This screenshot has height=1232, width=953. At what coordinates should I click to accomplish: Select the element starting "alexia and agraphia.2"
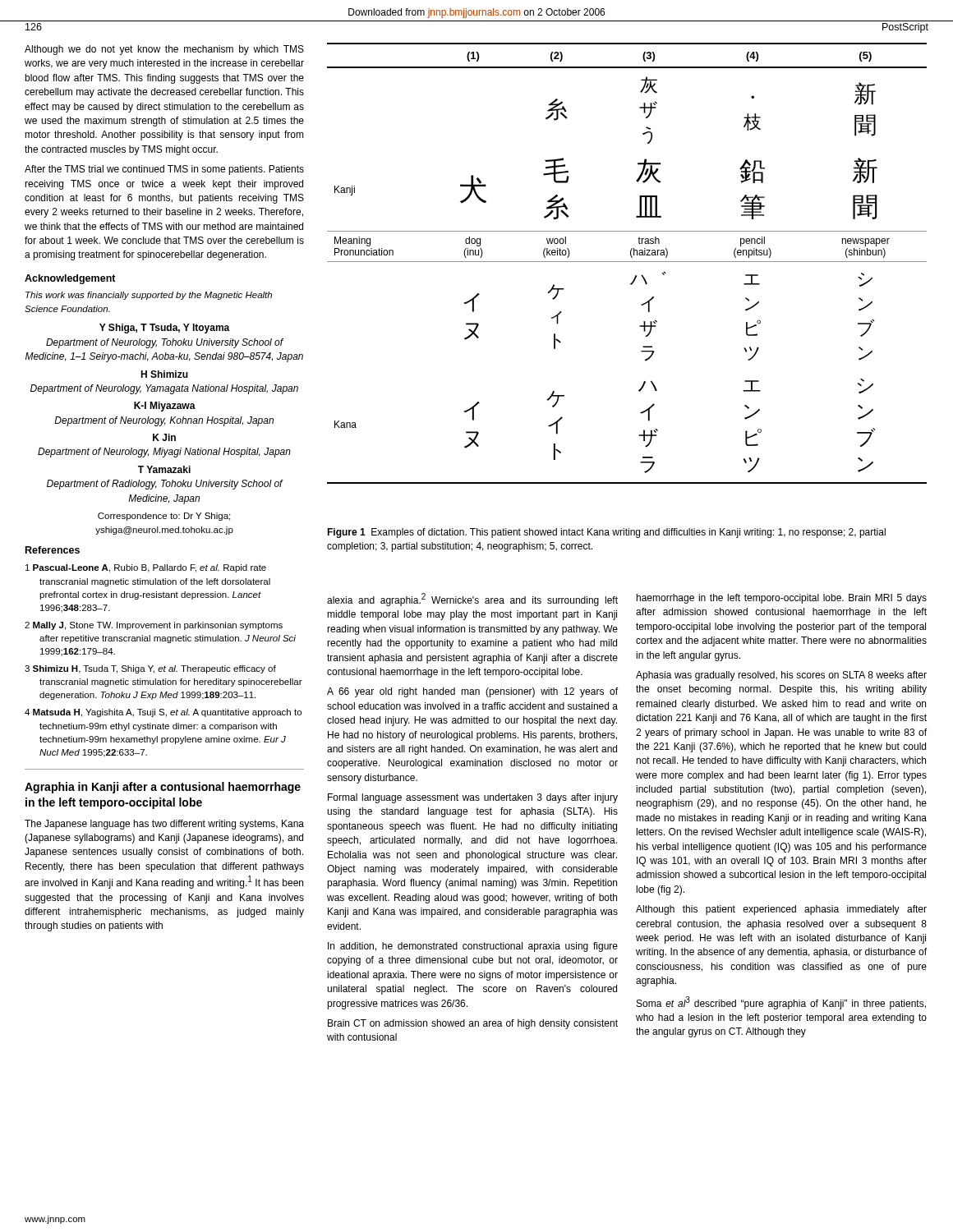472,635
